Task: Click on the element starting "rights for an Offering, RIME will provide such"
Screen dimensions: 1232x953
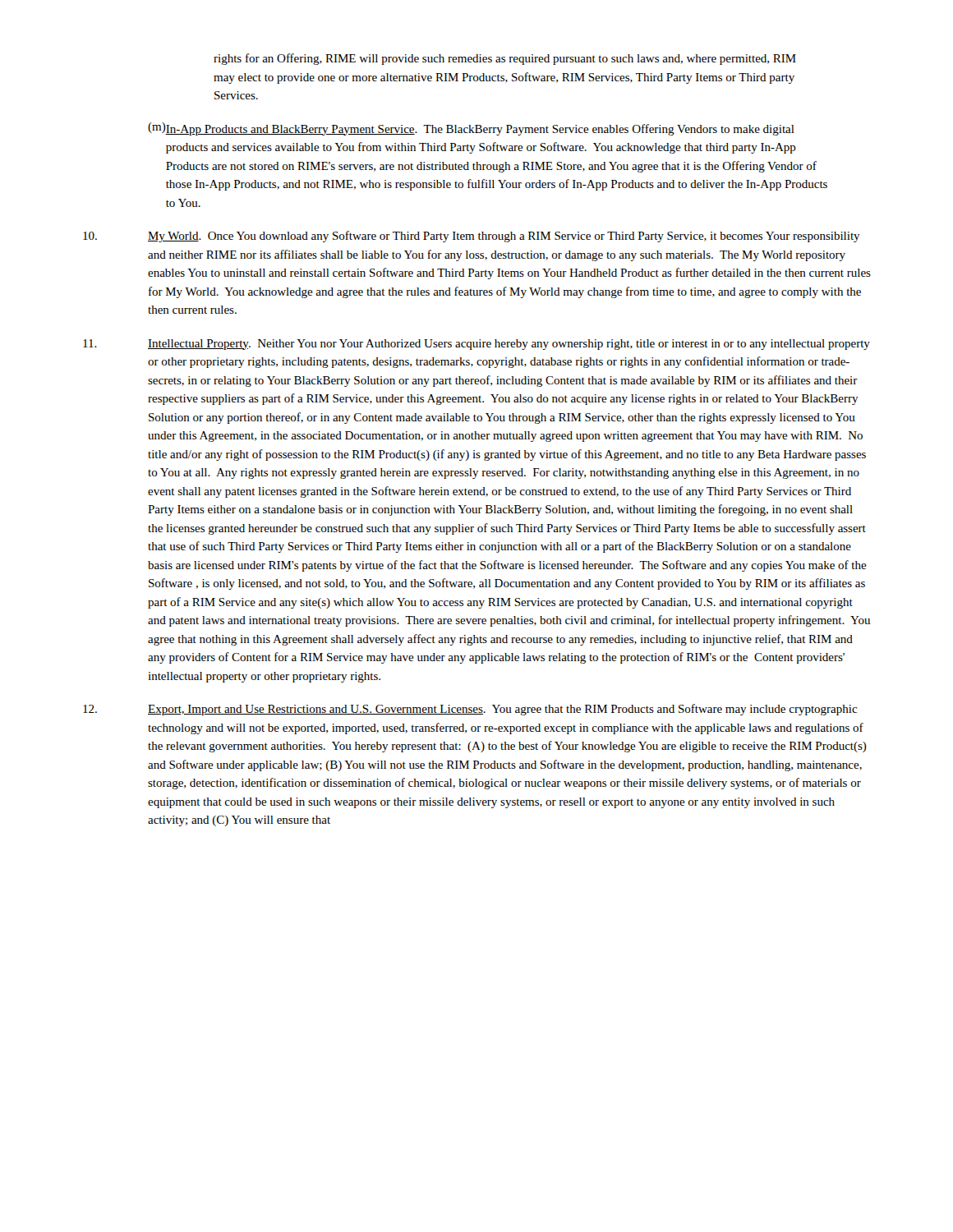Action: (x=505, y=77)
